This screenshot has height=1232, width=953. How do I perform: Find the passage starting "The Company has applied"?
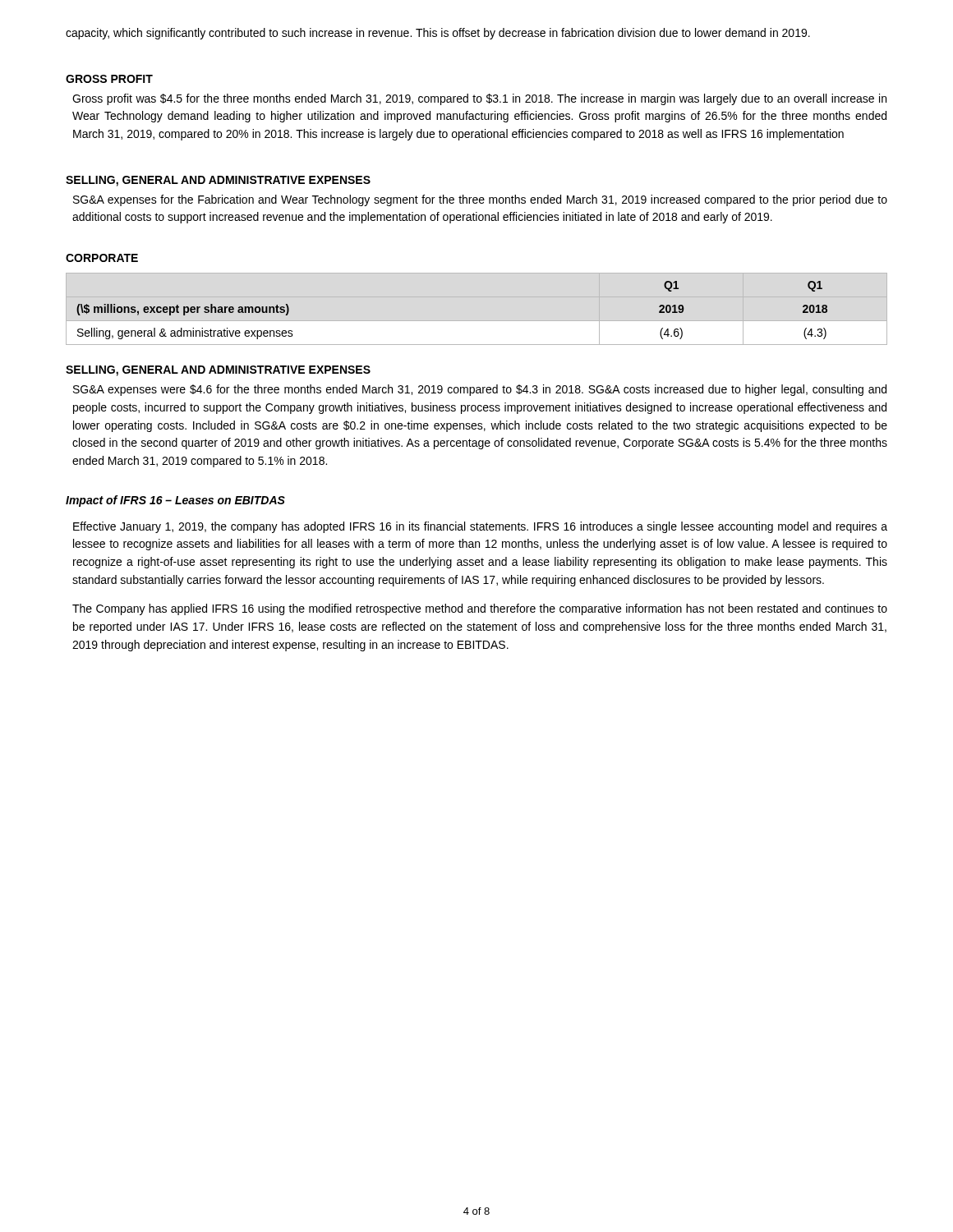(480, 627)
